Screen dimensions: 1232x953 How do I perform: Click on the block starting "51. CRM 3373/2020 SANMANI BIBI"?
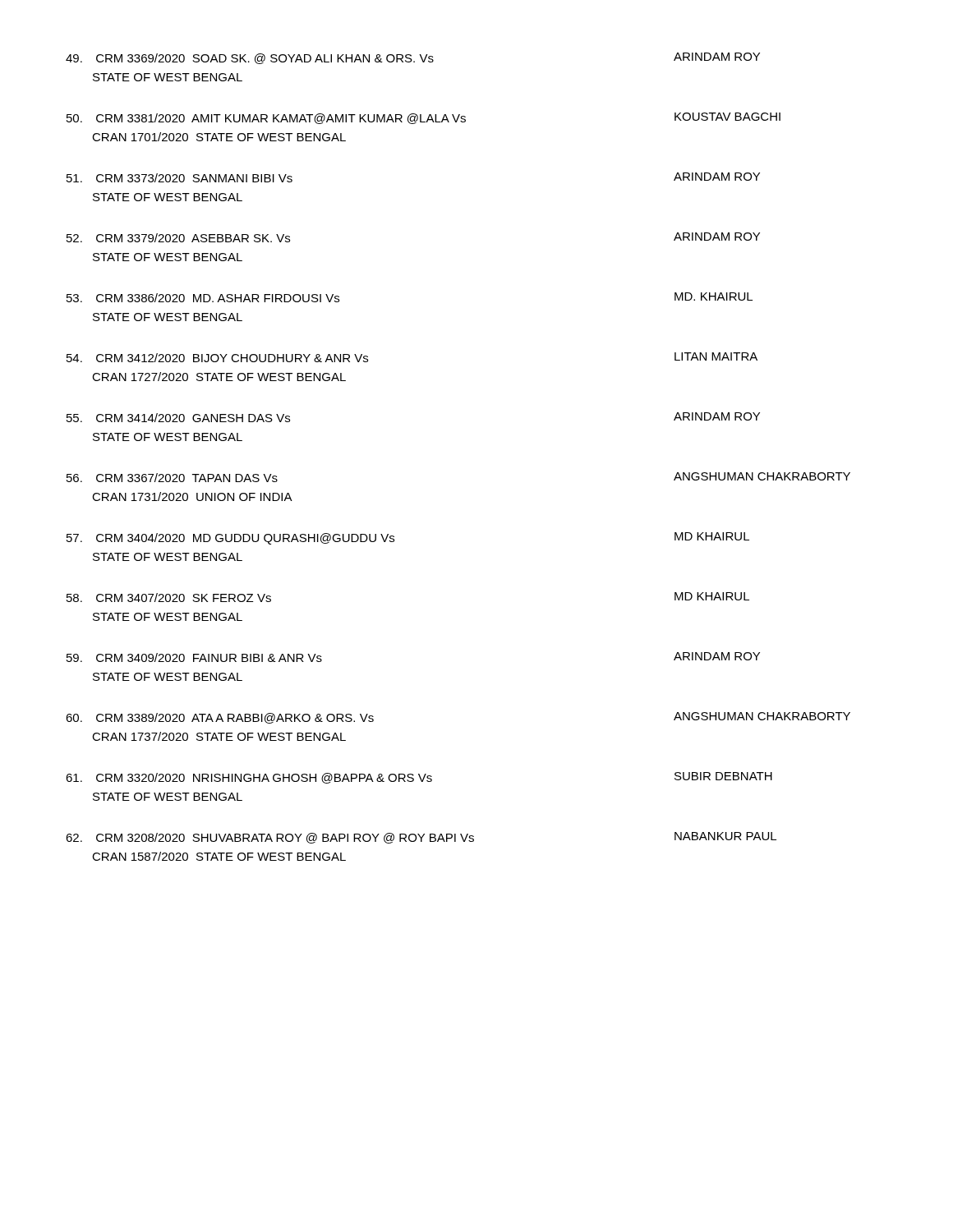(196, 178)
